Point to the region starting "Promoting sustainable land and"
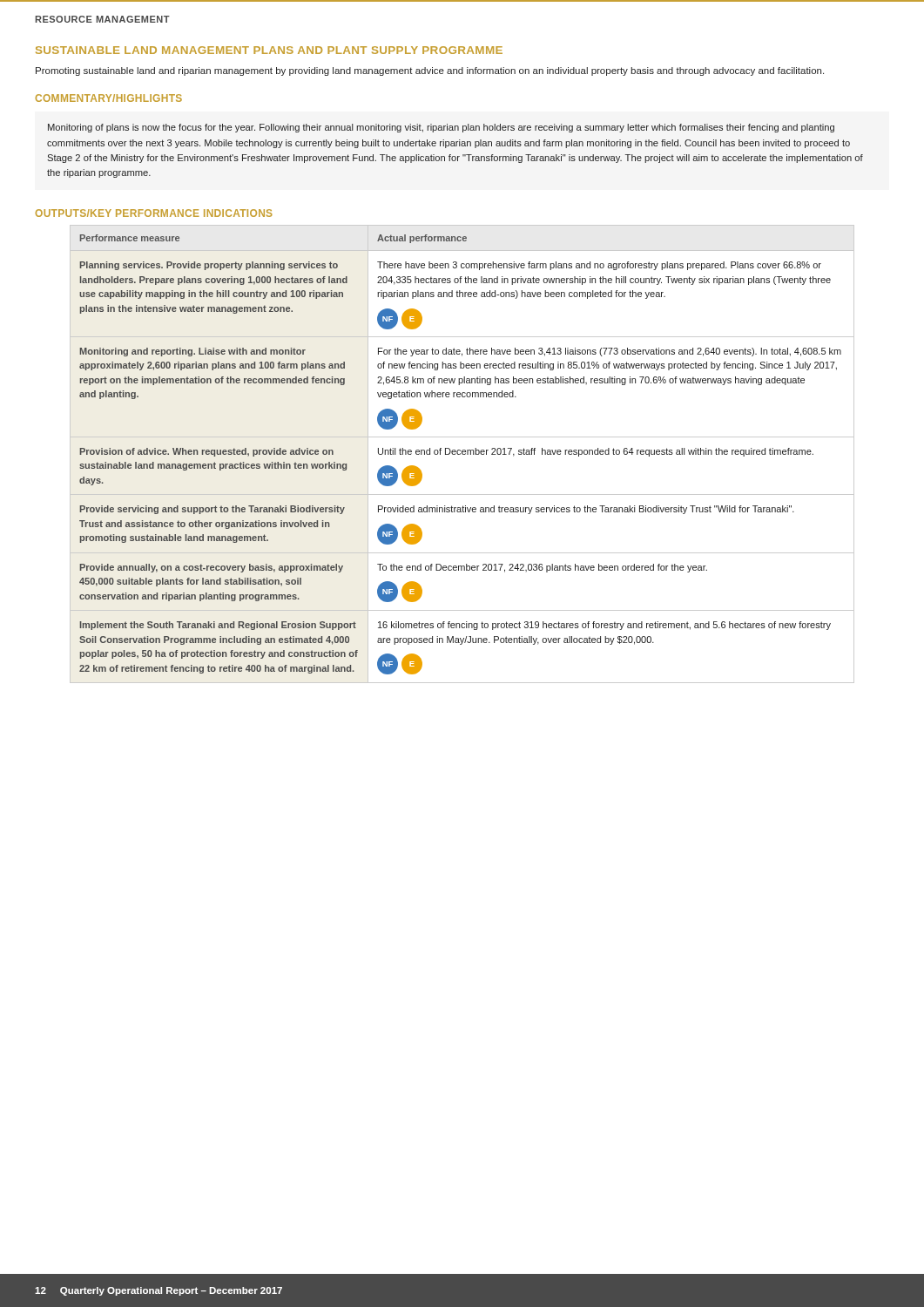The height and width of the screenshot is (1307, 924). coord(430,71)
